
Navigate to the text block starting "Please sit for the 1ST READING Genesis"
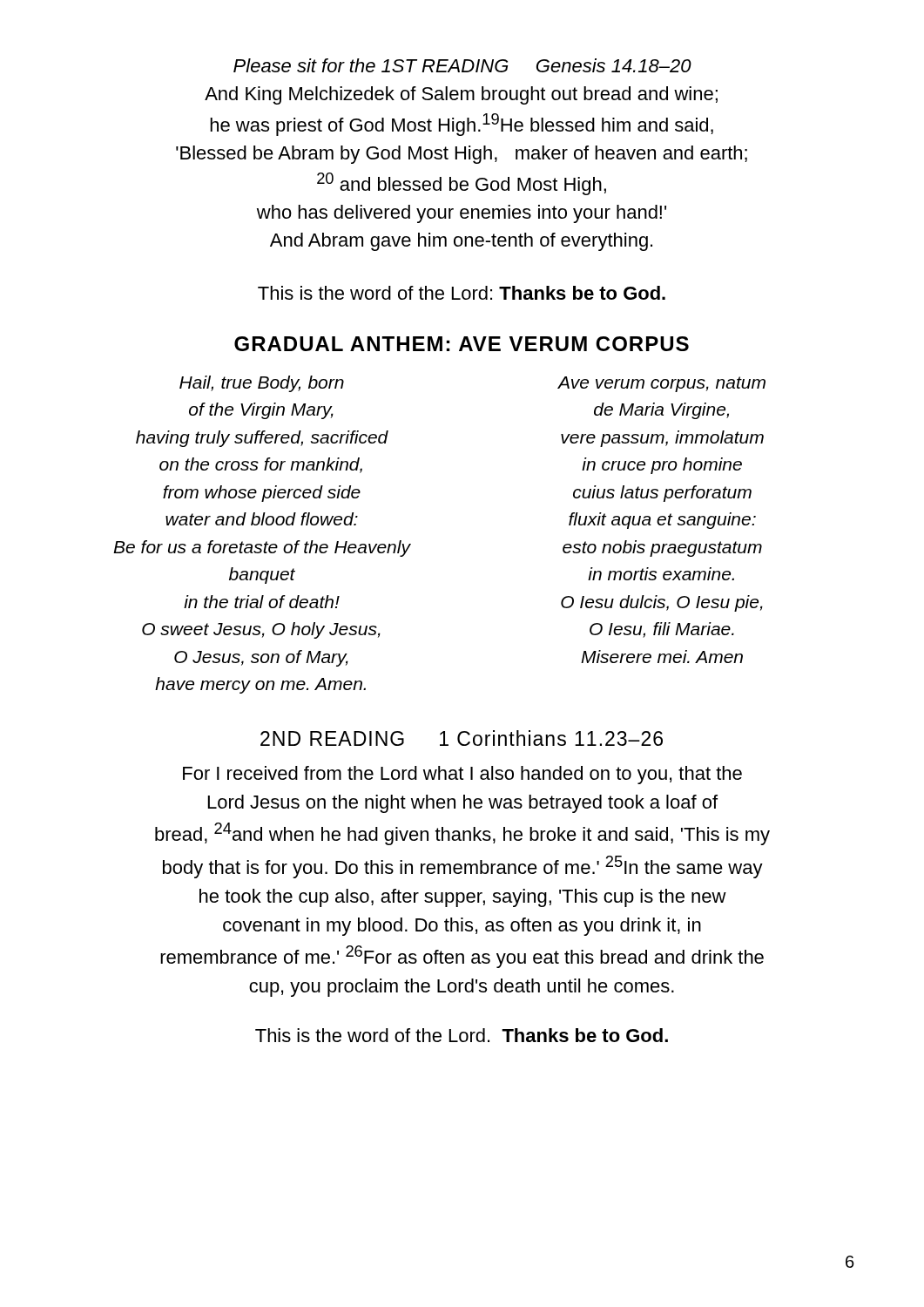(462, 153)
